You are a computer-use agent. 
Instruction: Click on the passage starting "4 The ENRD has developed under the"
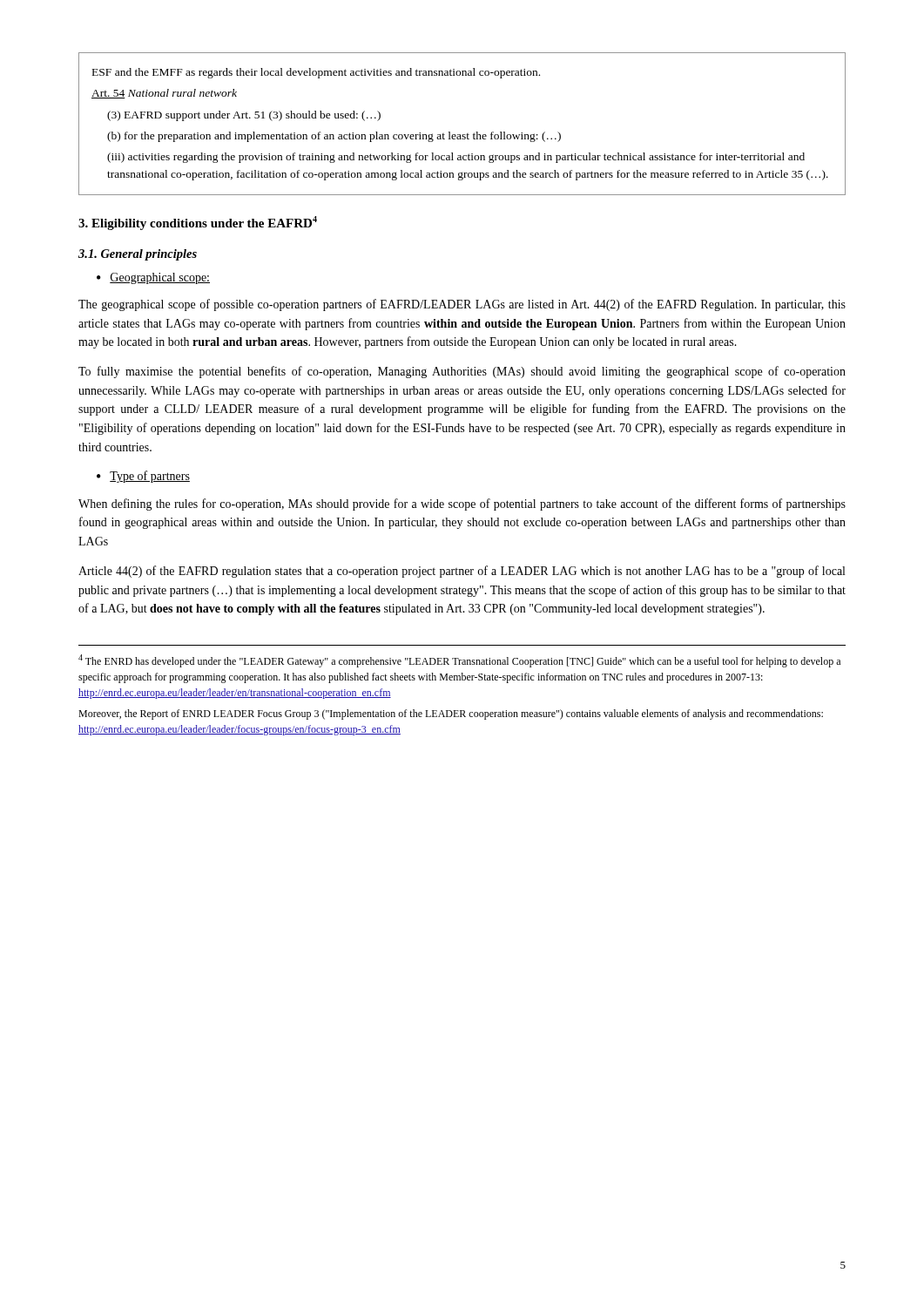coord(460,676)
